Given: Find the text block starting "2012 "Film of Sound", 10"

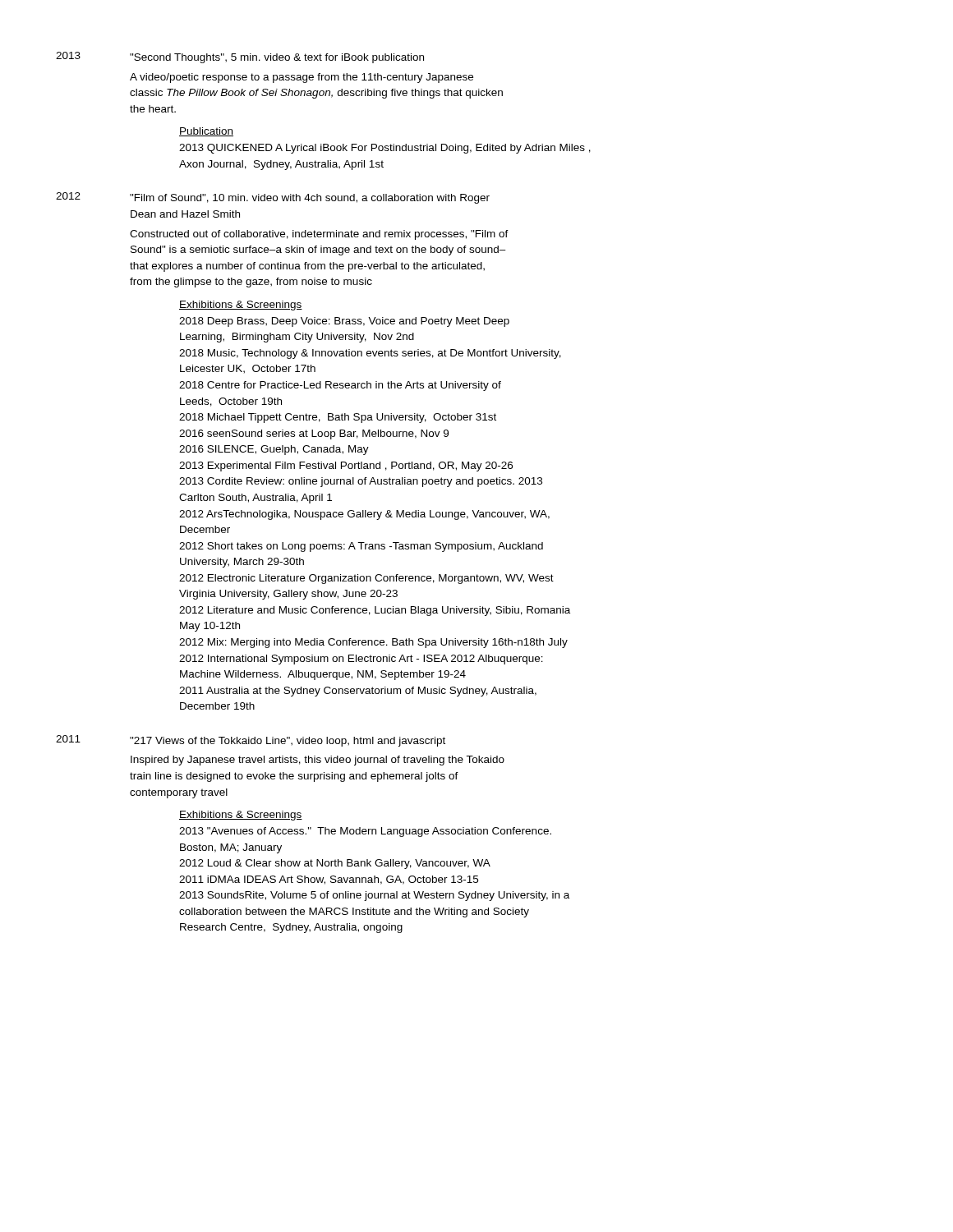Looking at the screenshot, I should click(x=476, y=452).
